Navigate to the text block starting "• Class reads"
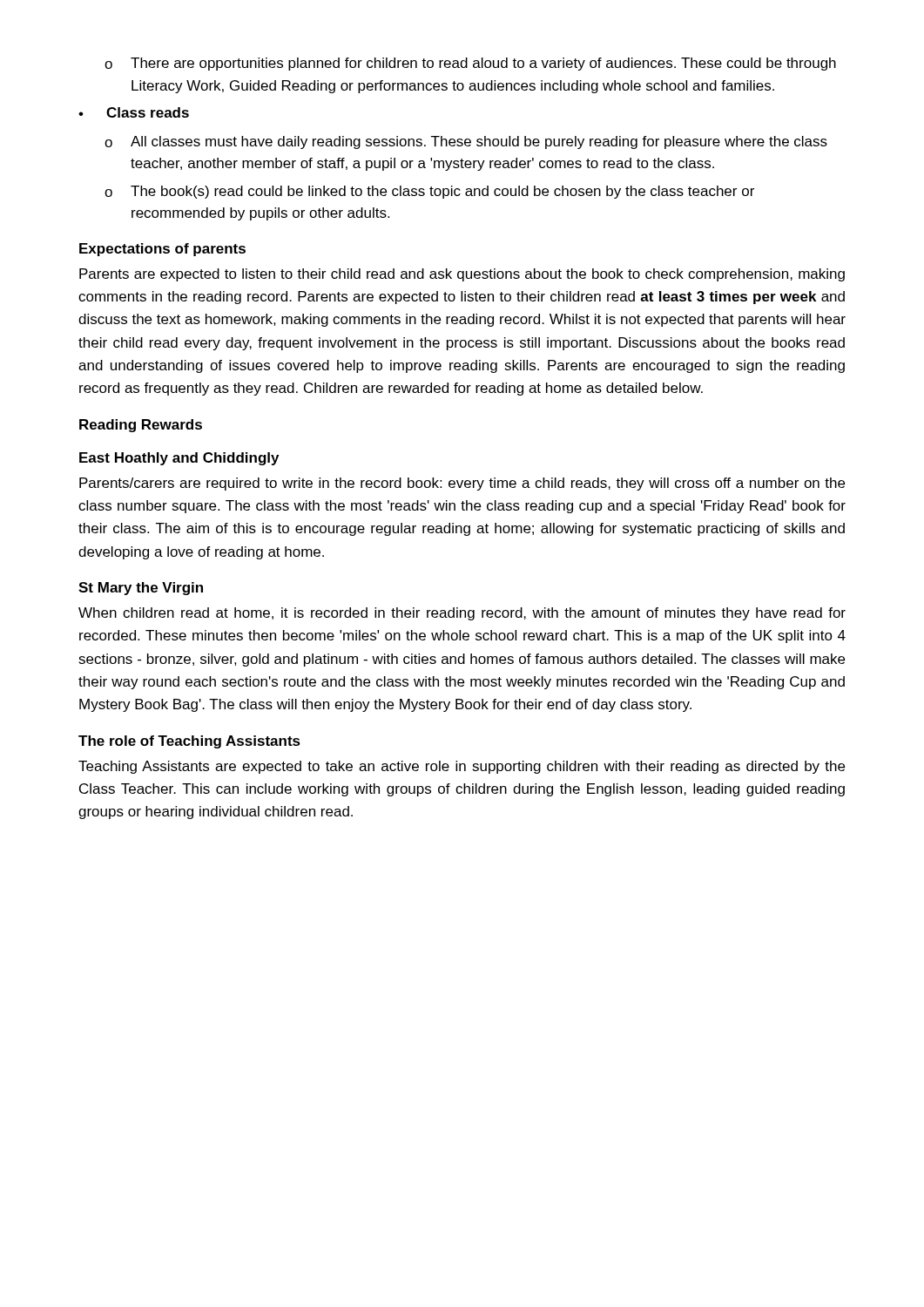The height and width of the screenshot is (1307, 924). pos(134,112)
